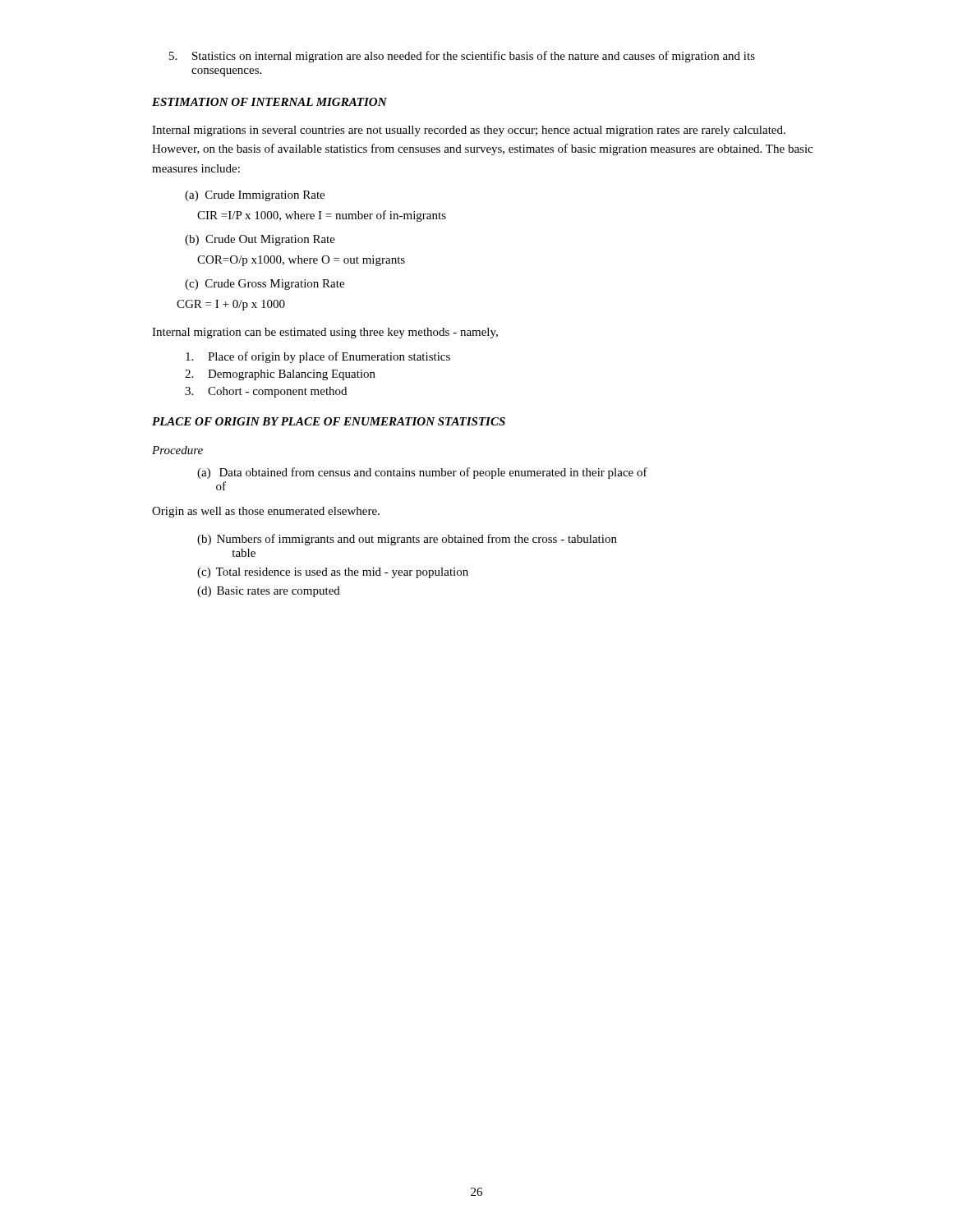Click the passage that begins "Place of origin"
This screenshot has height=1232, width=953.
[x=318, y=357]
